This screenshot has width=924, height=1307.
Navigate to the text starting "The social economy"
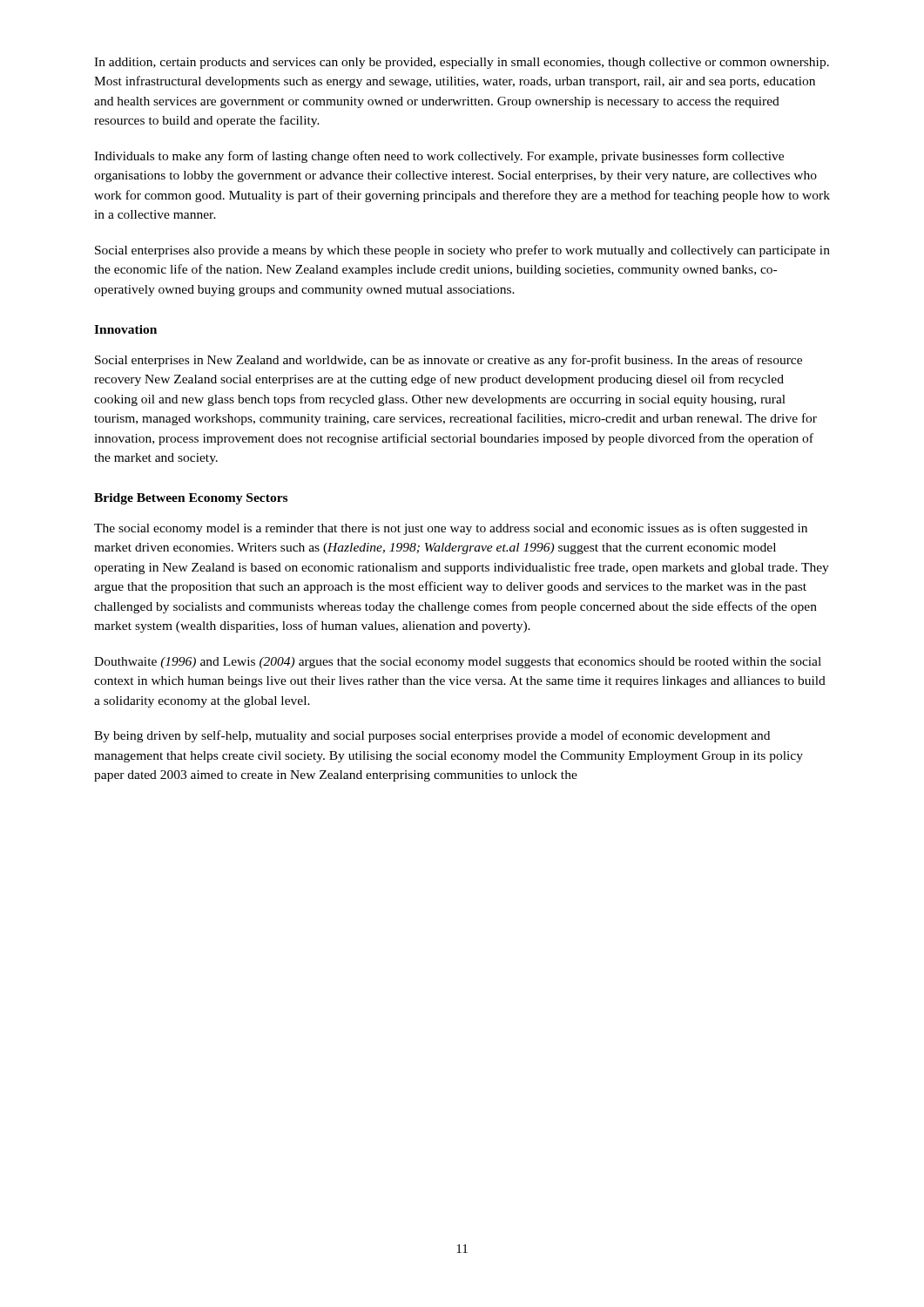pyautogui.click(x=461, y=576)
